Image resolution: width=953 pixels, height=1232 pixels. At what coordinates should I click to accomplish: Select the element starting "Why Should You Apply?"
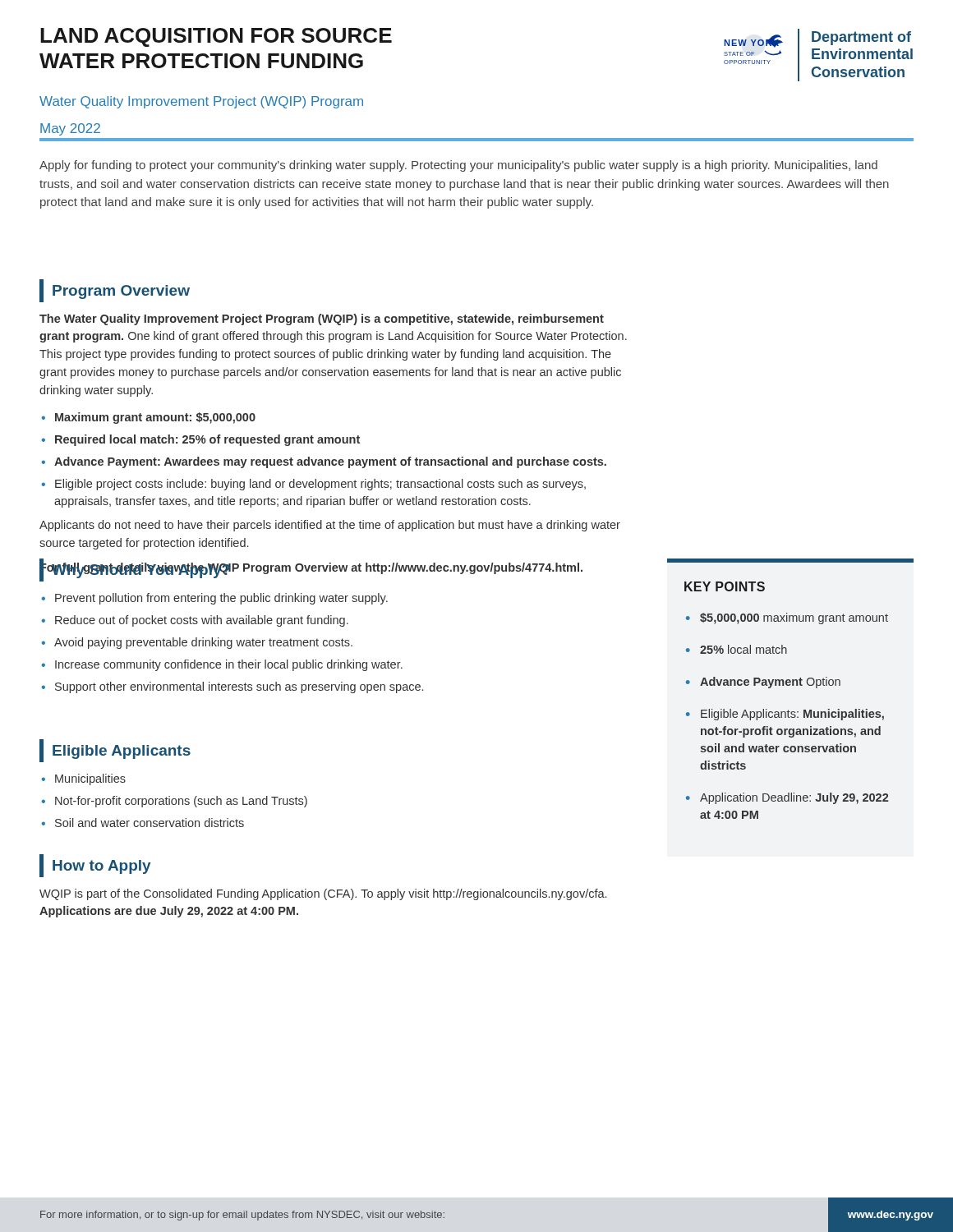click(141, 570)
